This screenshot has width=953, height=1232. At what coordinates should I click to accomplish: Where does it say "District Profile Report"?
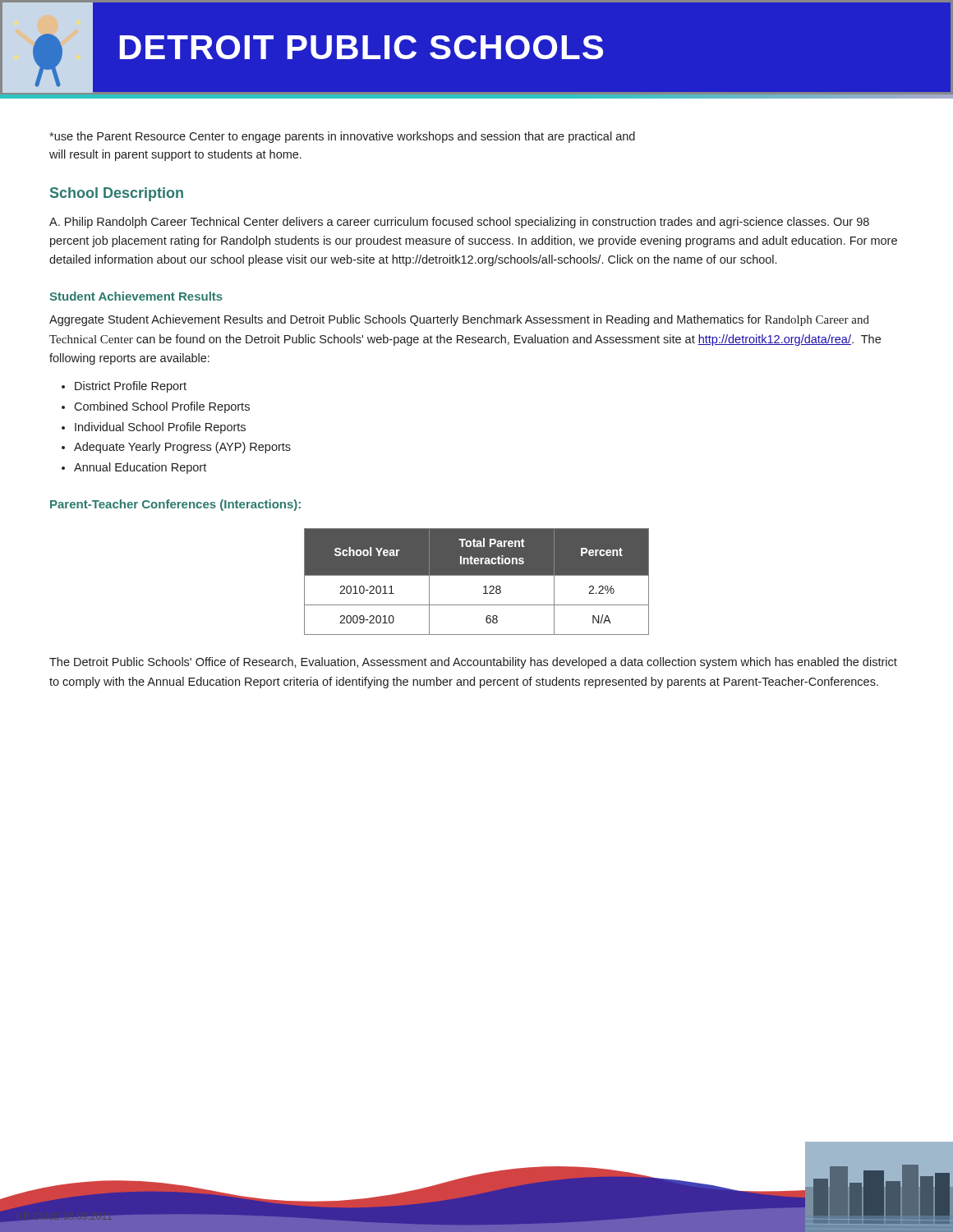point(131,387)
